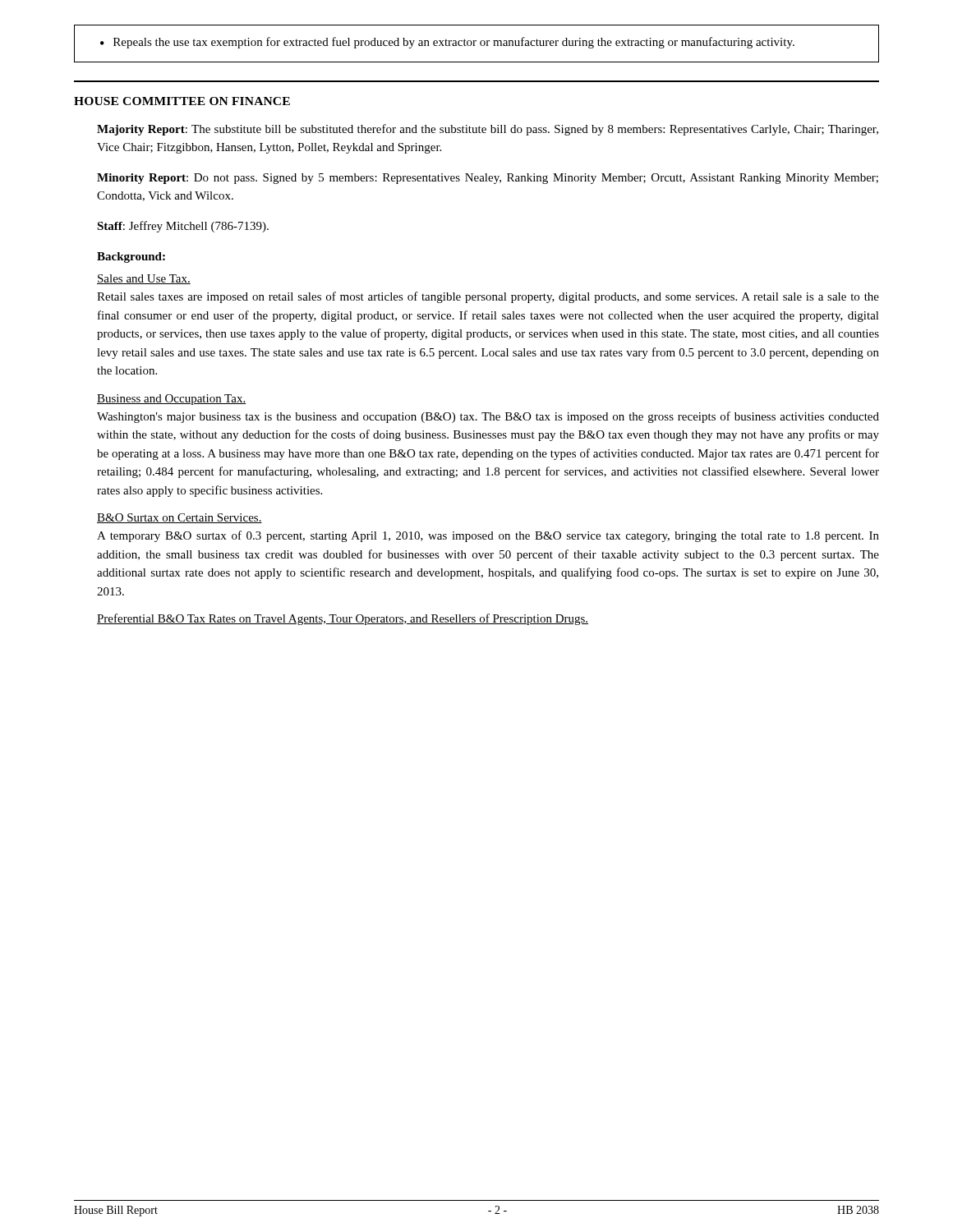Find the text block that says "A temporary B&O surtax of 0.3"
953x1232 pixels.
tap(488, 563)
